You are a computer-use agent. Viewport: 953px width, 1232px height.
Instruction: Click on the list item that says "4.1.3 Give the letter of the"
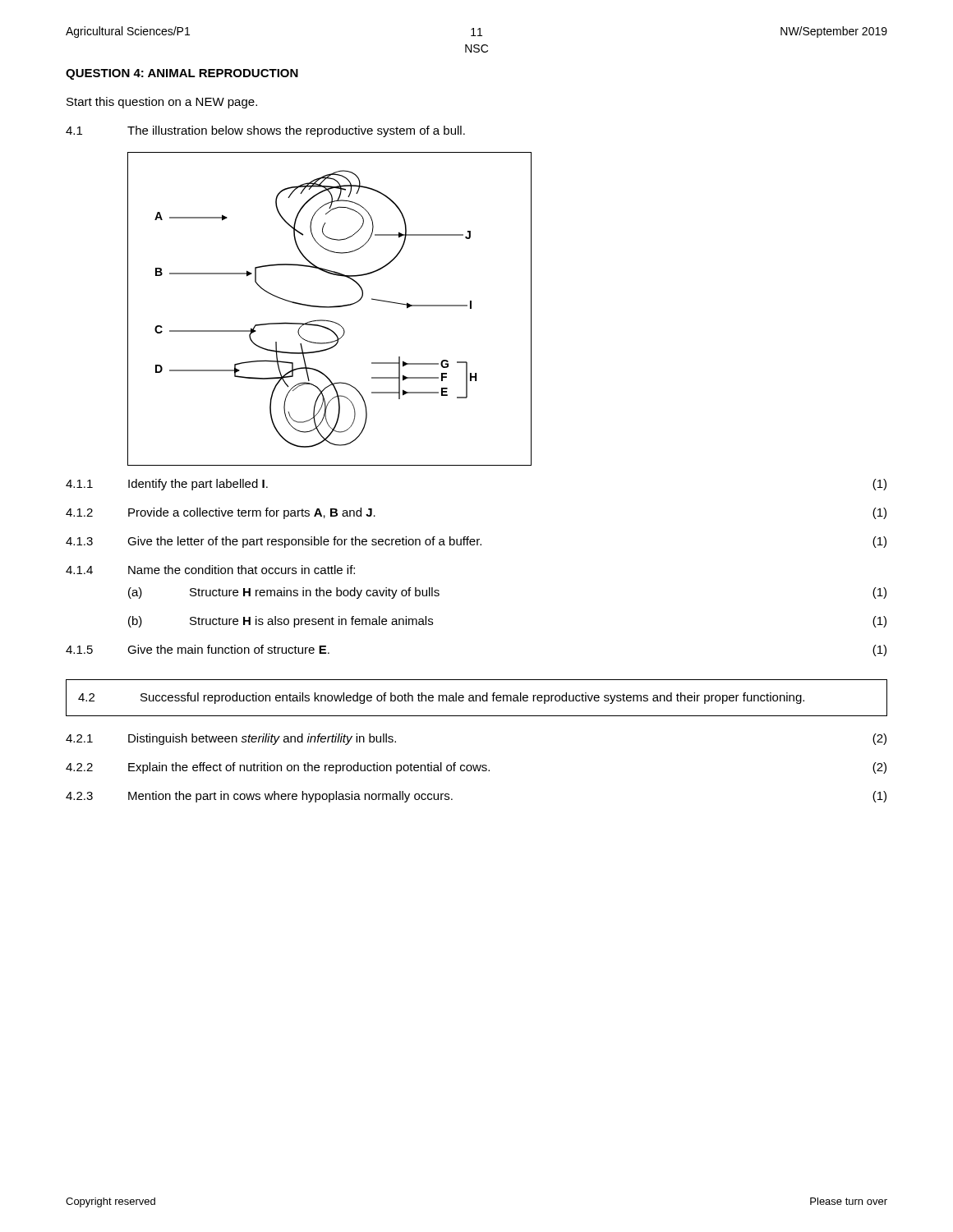point(476,541)
